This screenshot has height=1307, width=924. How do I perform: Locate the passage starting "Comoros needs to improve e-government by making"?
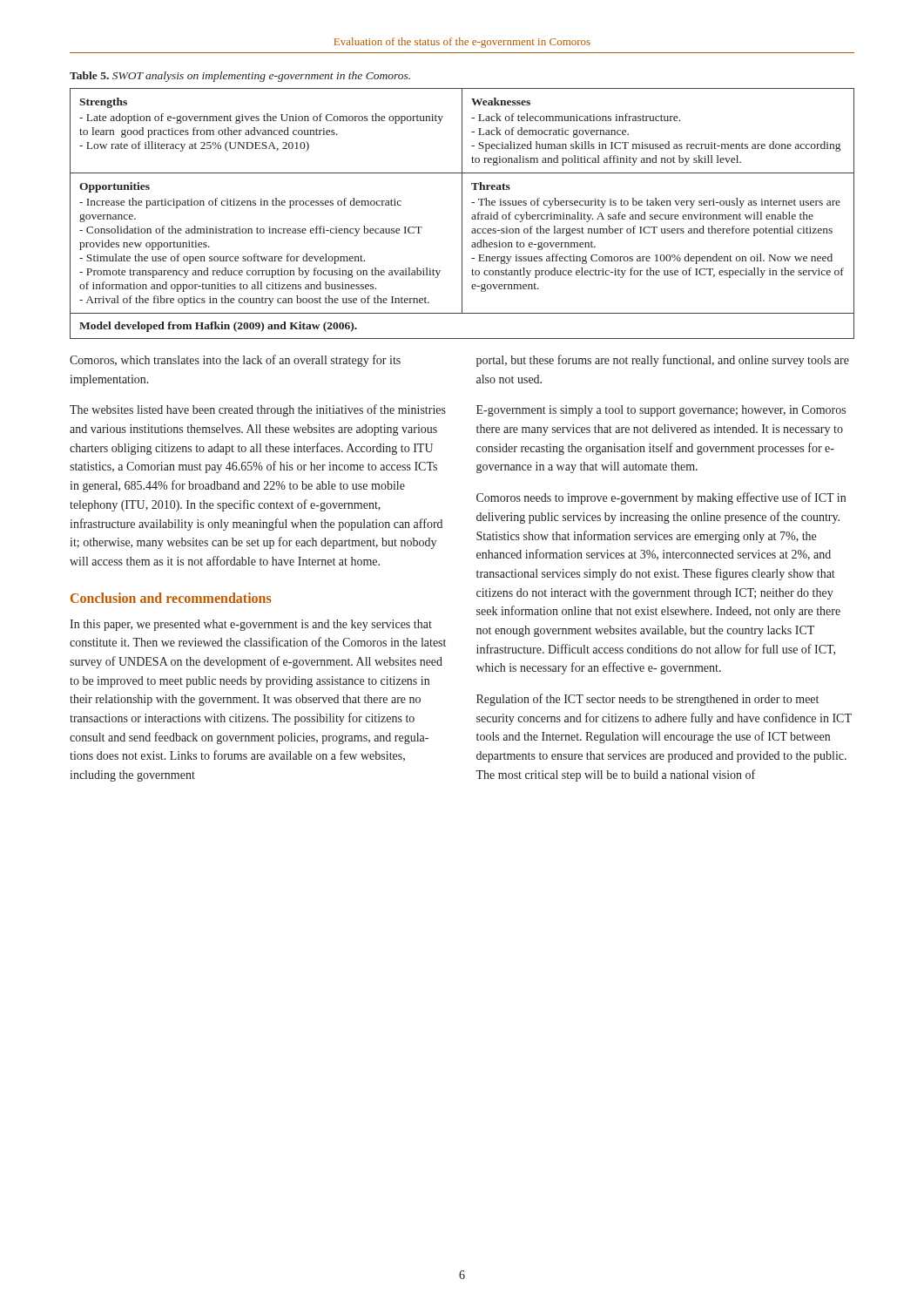click(661, 583)
